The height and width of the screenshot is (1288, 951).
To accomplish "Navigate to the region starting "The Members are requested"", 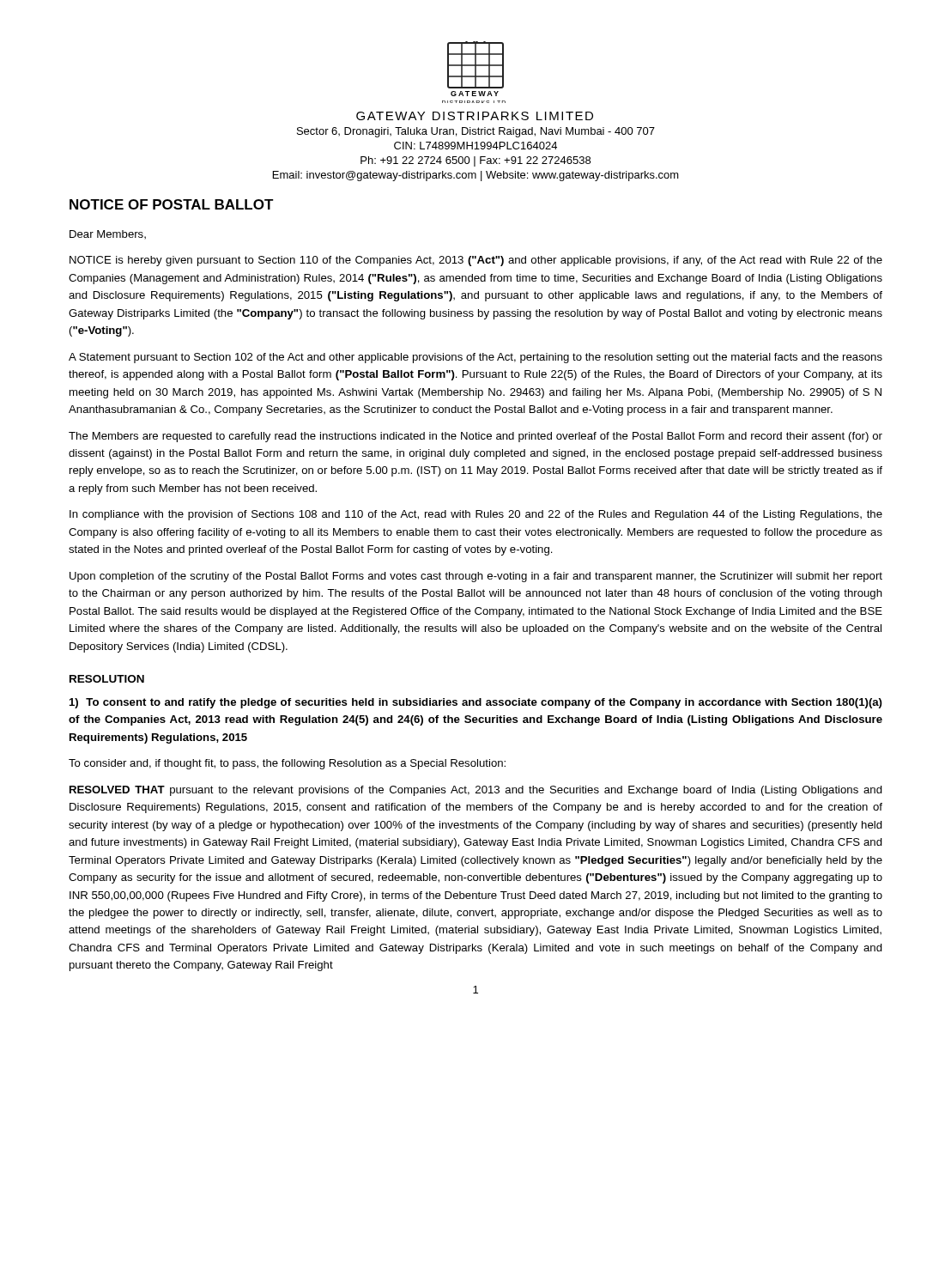I will (x=476, y=462).
